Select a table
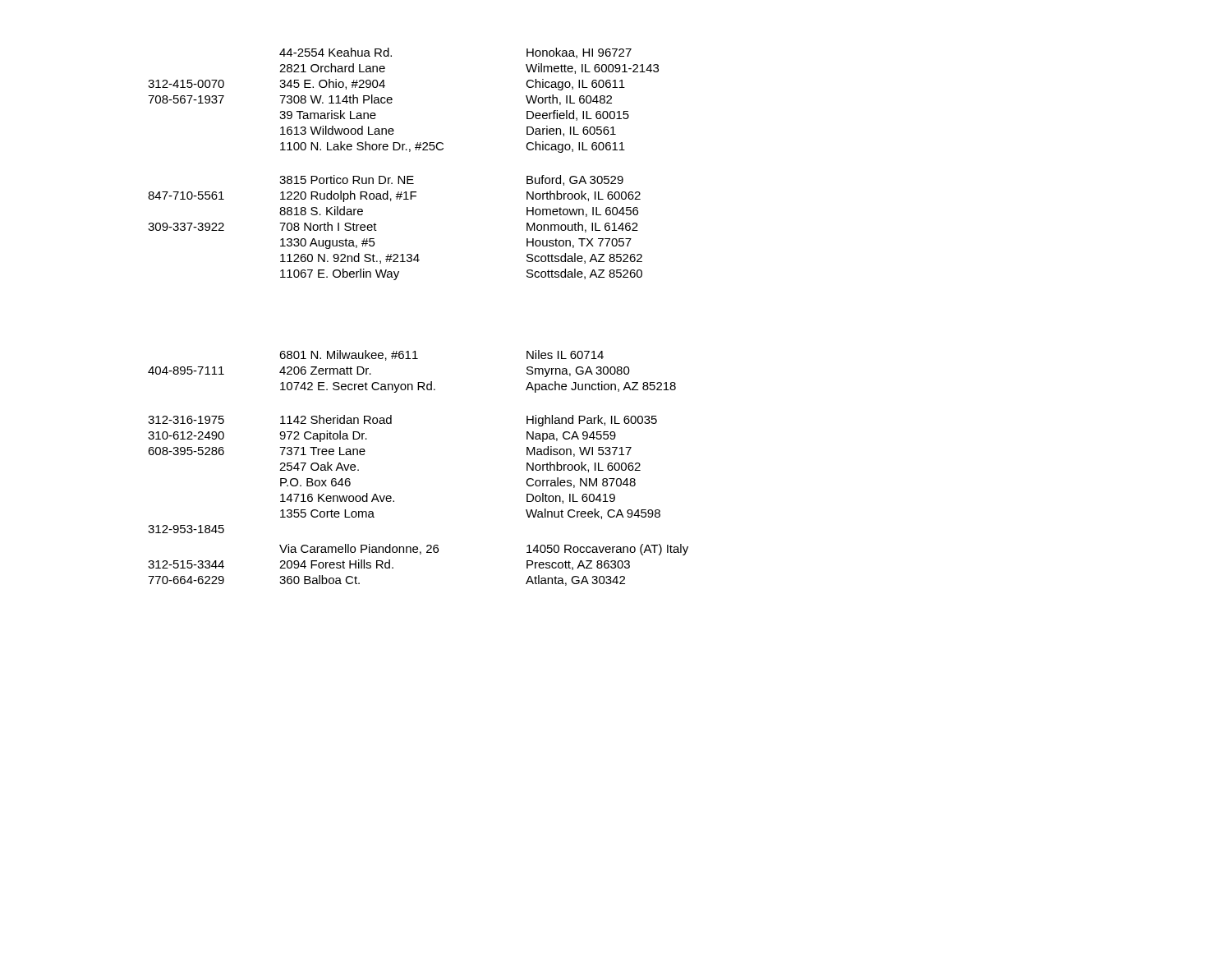 tap(418, 317)
